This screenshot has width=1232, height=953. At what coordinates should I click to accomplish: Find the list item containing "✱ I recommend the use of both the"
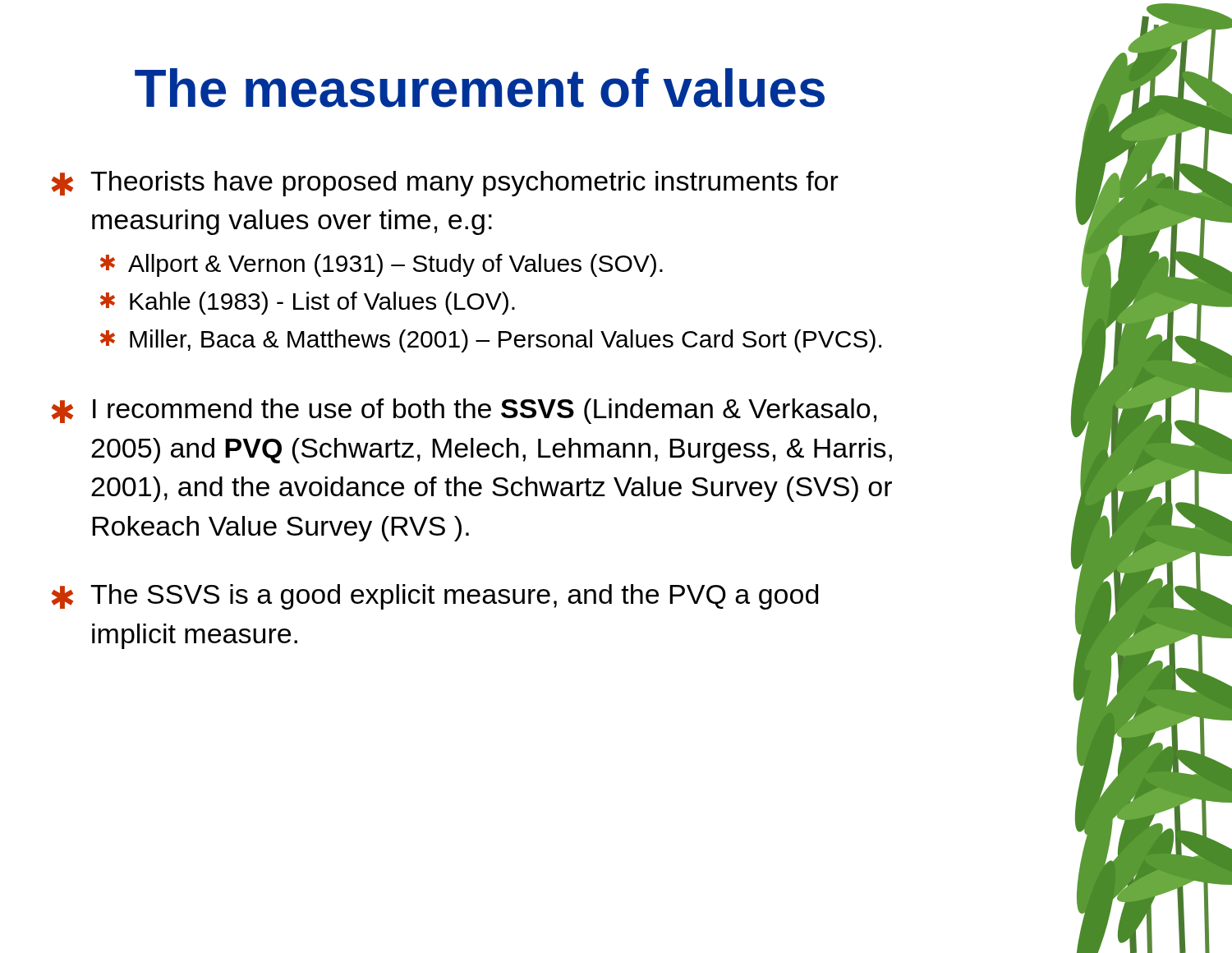(480, 468)
